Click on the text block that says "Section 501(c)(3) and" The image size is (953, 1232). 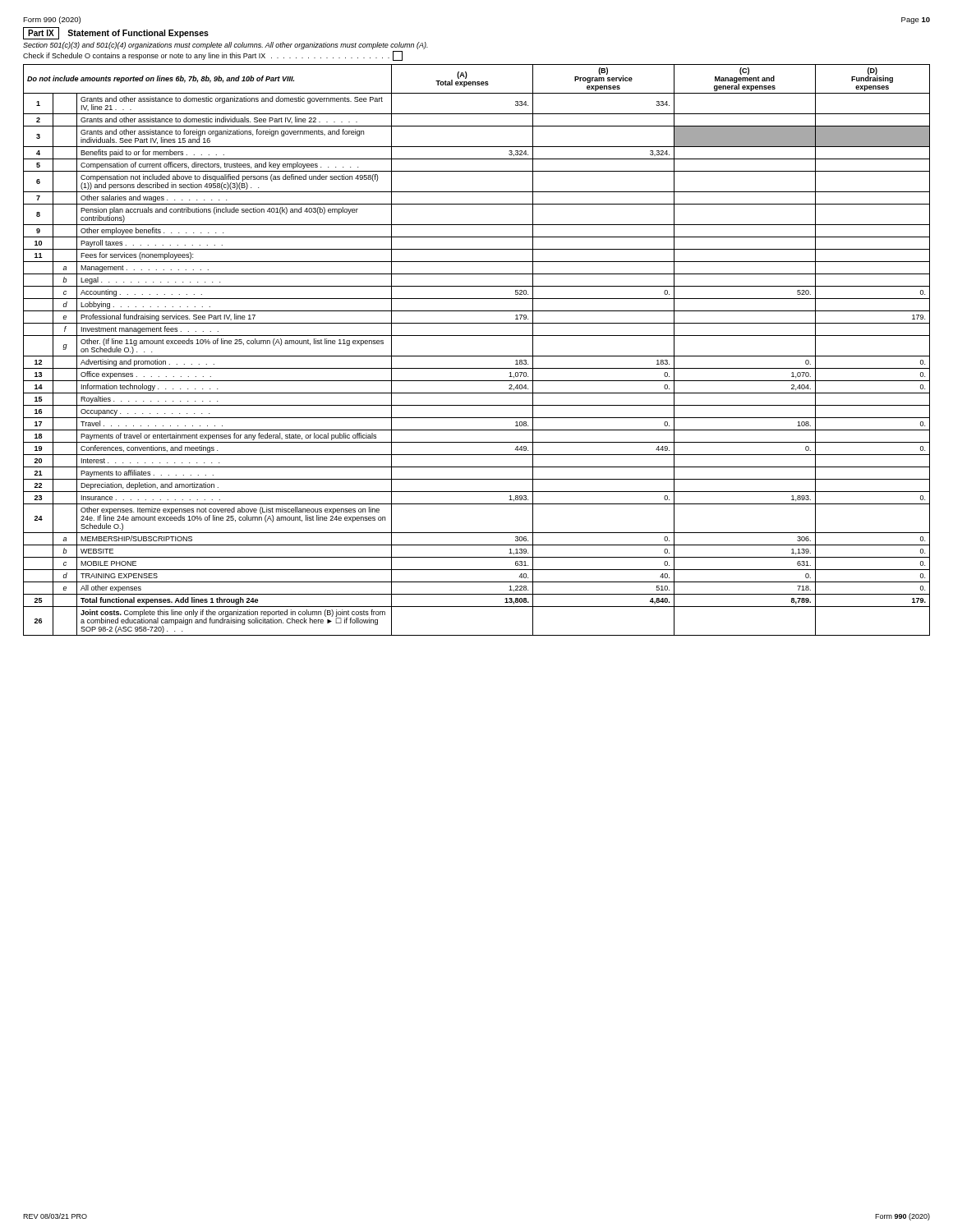(226, 45)
